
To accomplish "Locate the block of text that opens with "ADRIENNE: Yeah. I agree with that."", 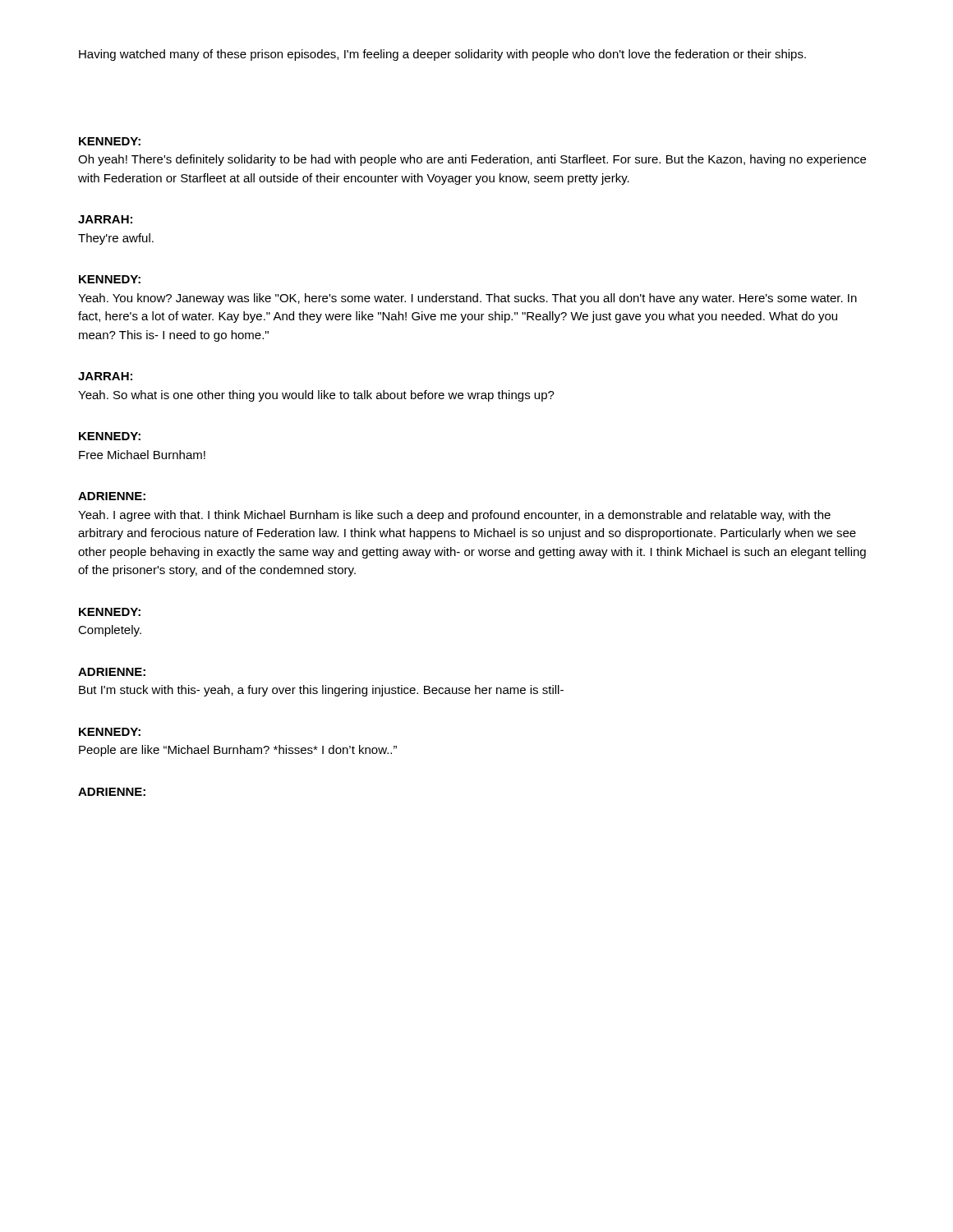I will (x=476, y=533).
